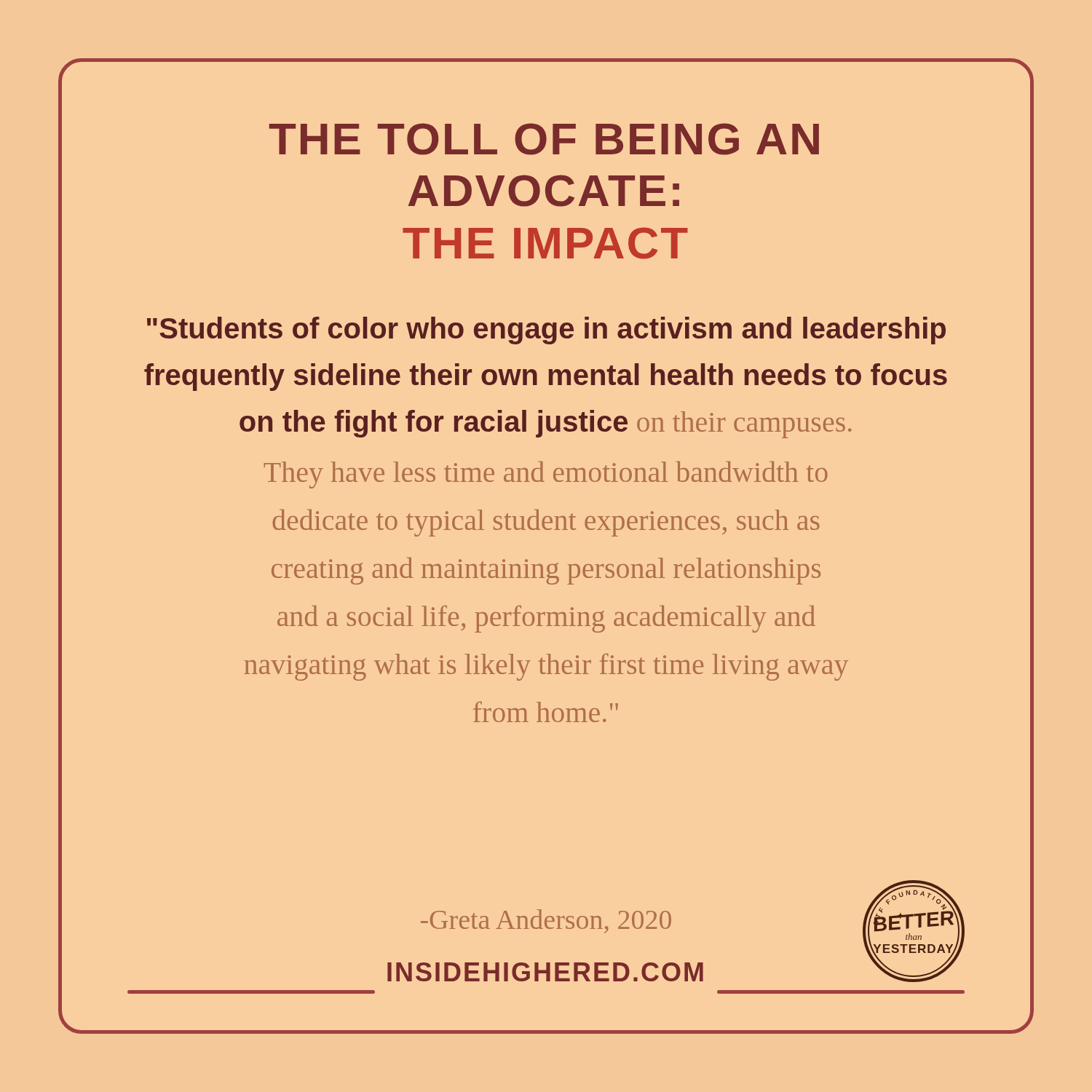1092x1092 pixels.
Task: Select the text that reads "Greta Anderson, 2020"
Action: click(x=546, y=919)
